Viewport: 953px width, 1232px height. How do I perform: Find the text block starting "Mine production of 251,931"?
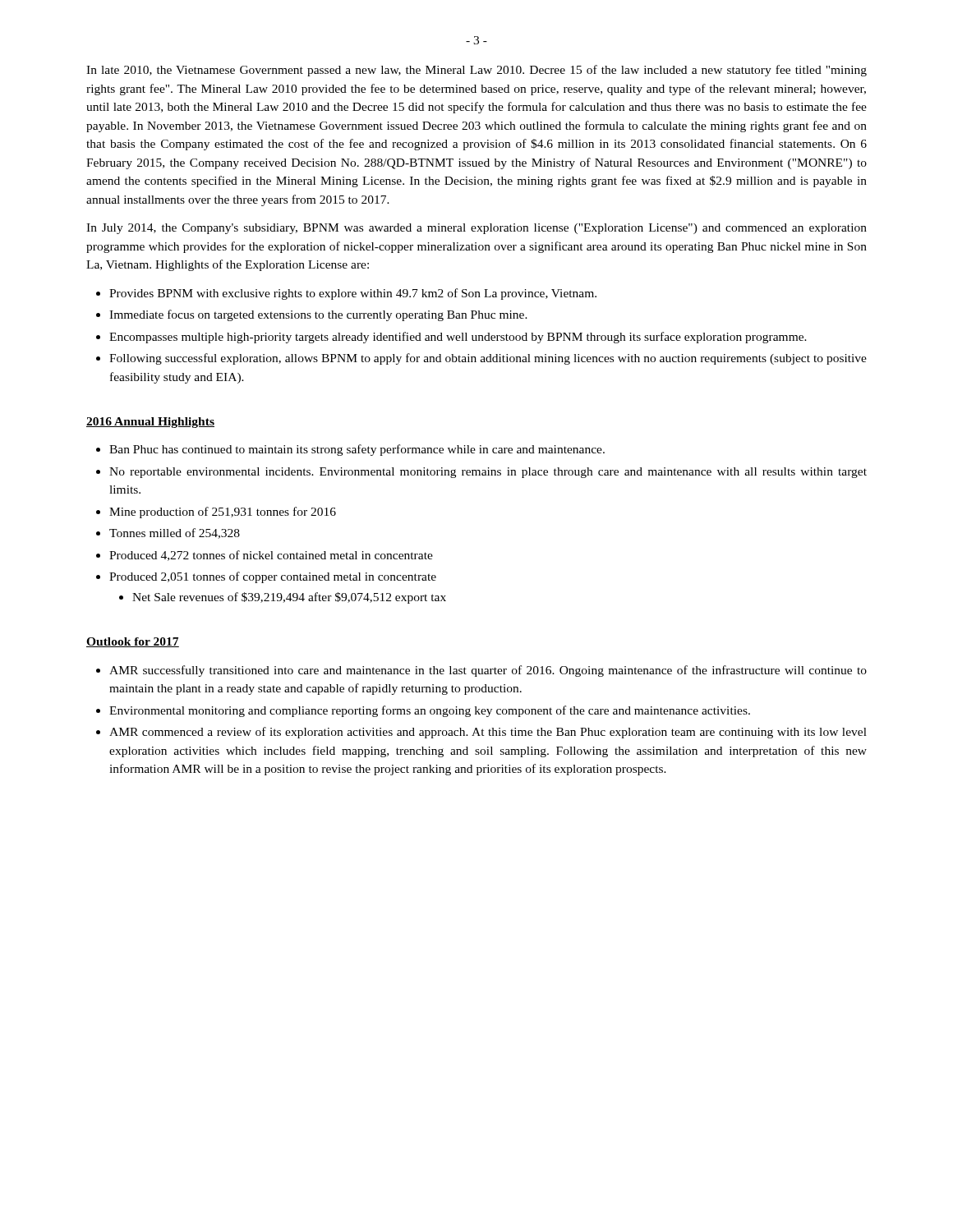coord(223,511)
